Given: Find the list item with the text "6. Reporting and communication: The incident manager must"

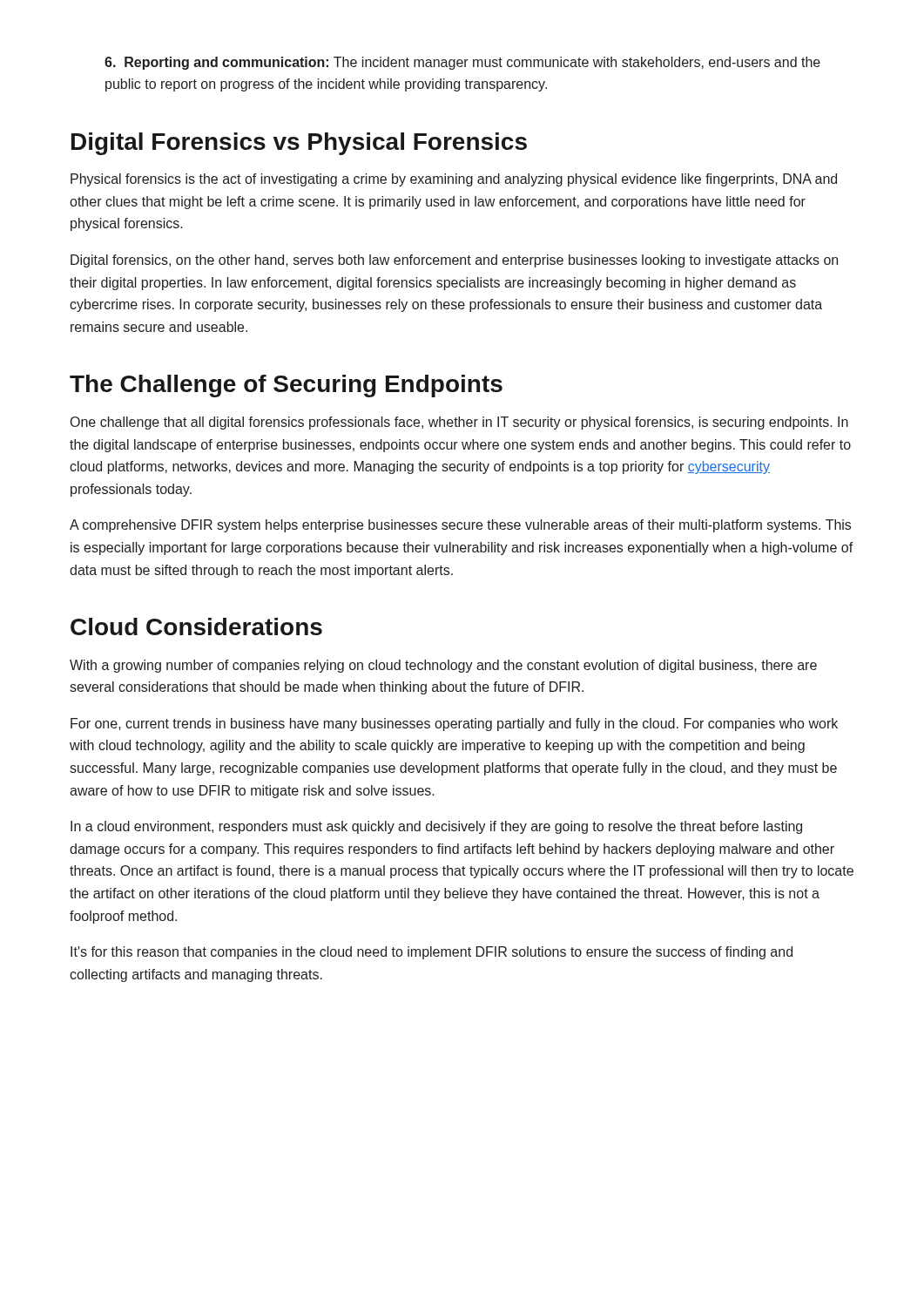Looking at the screenshot, I should pyautogui.click(x=463, y=73).
